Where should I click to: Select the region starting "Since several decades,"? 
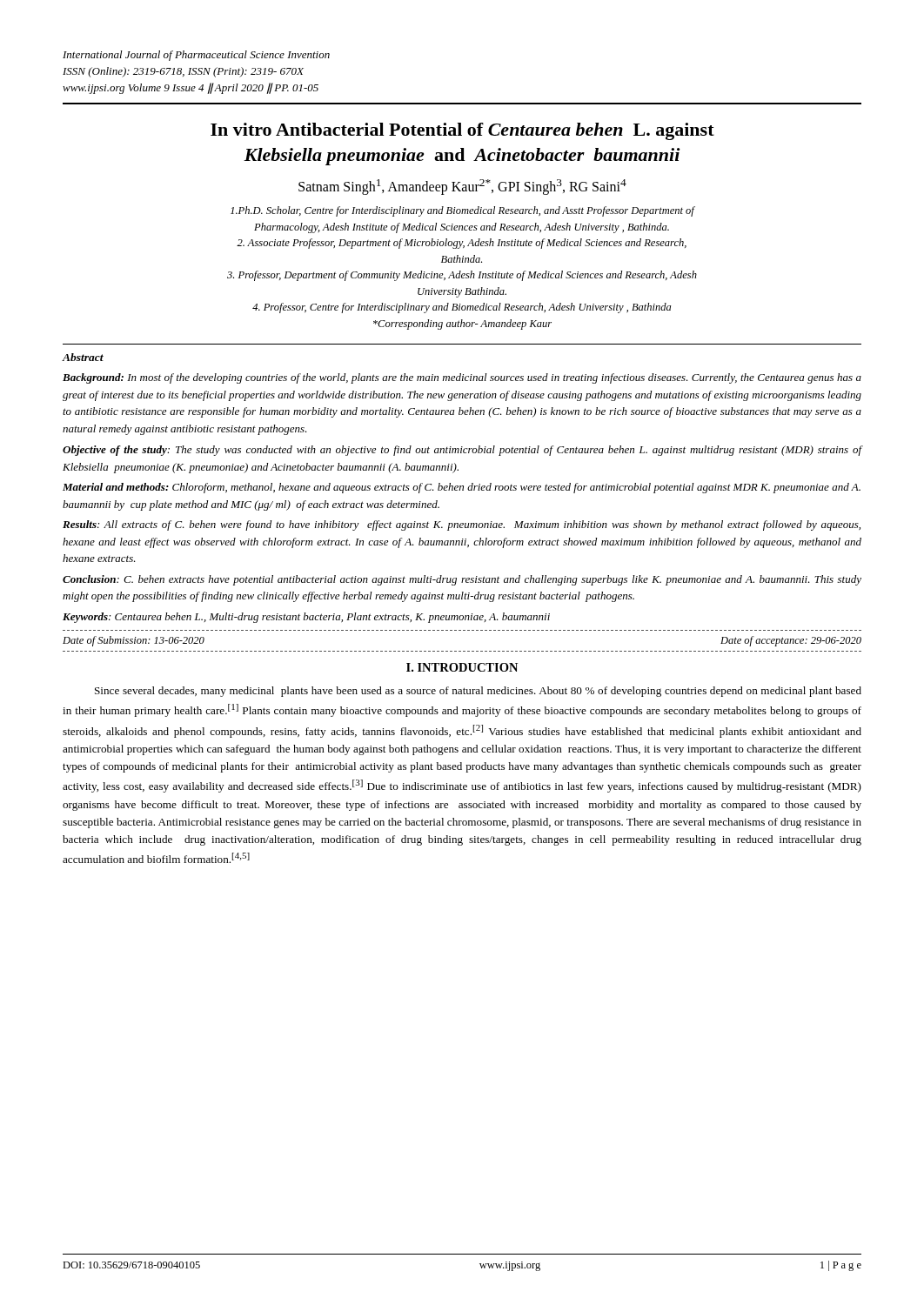tap(462, 775)
